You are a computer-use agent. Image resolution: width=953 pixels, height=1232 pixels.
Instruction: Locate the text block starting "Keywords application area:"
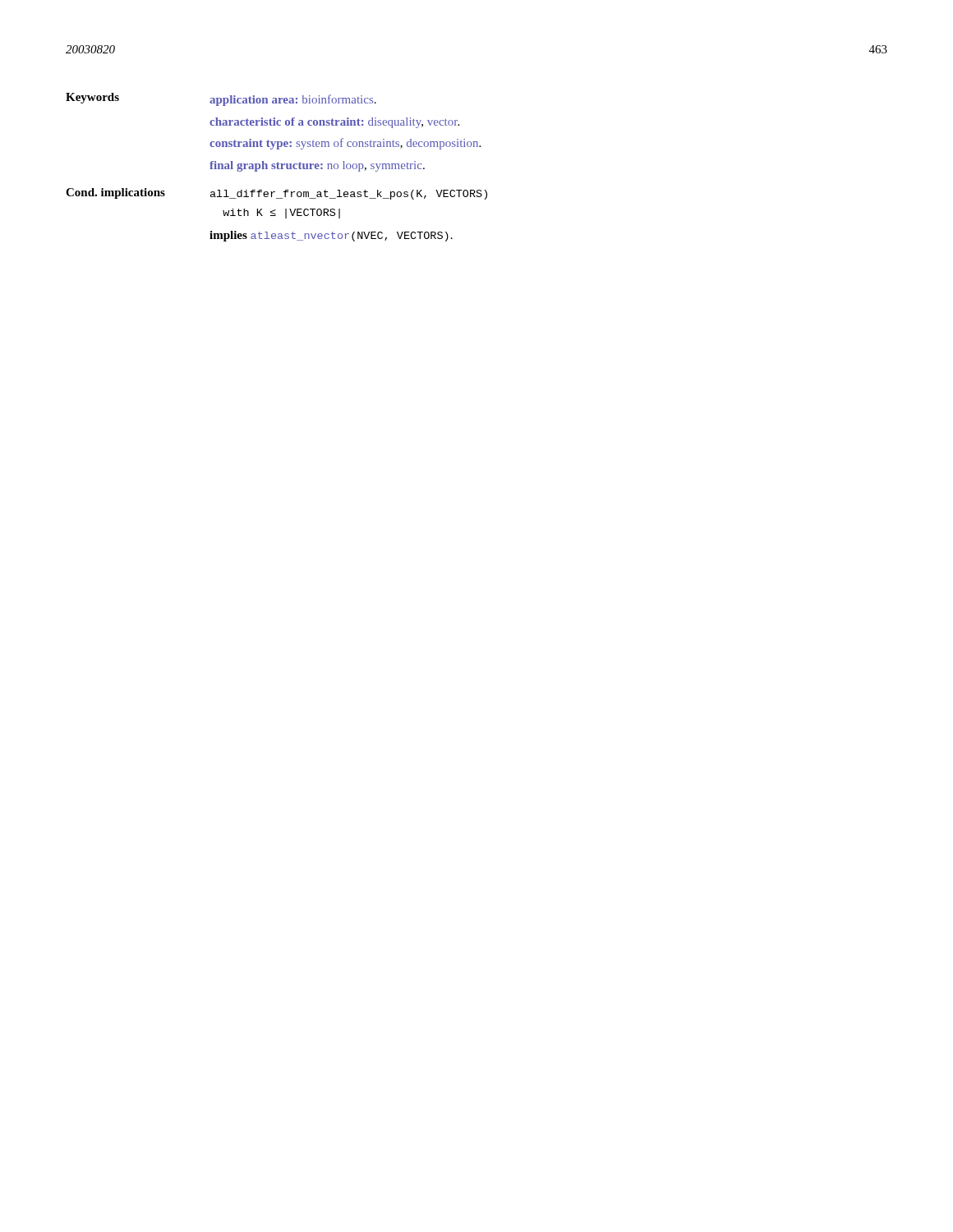[476, 134]
